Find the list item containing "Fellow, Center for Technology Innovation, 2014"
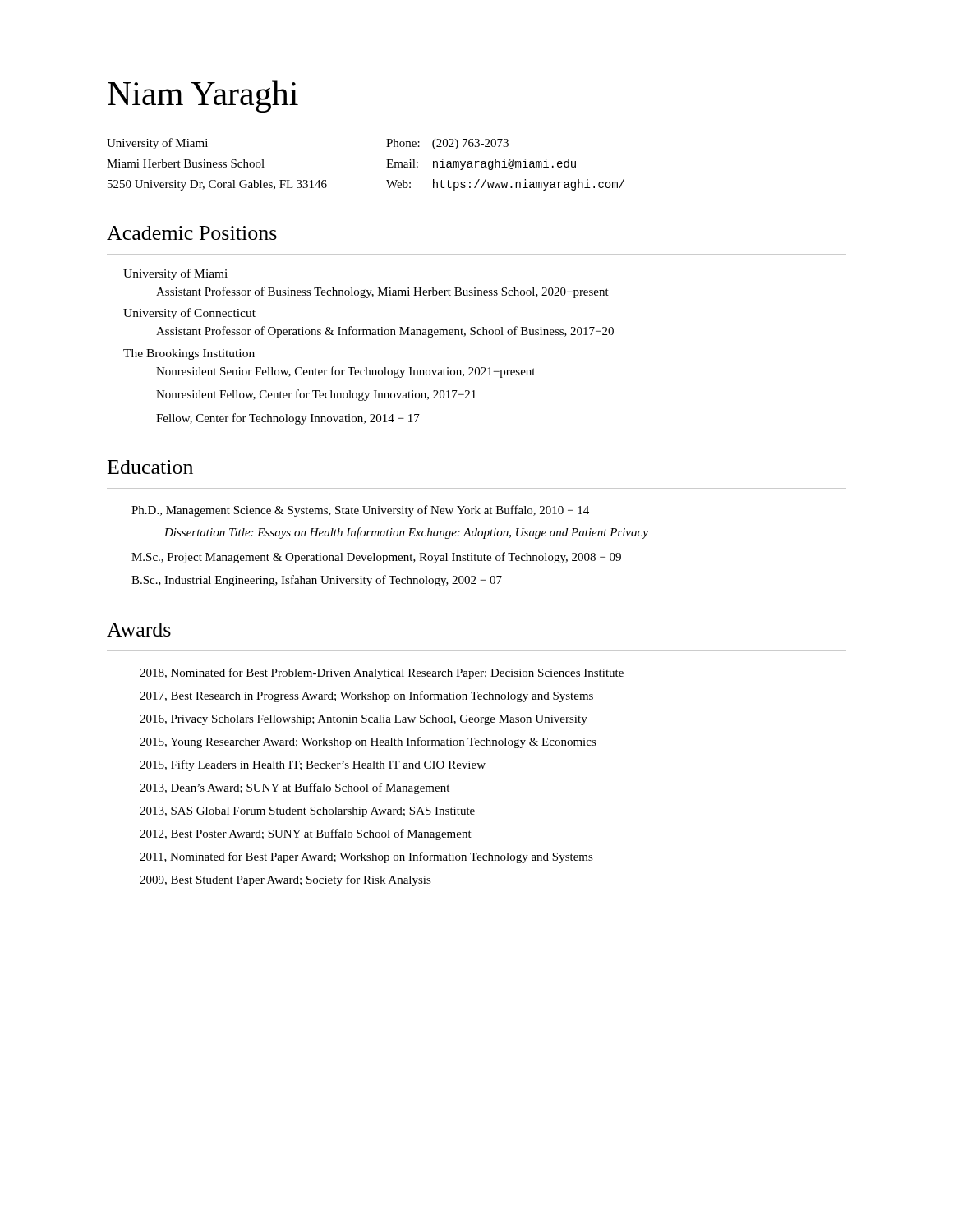This screenshot has height=1232, width=953. [288, 418]
